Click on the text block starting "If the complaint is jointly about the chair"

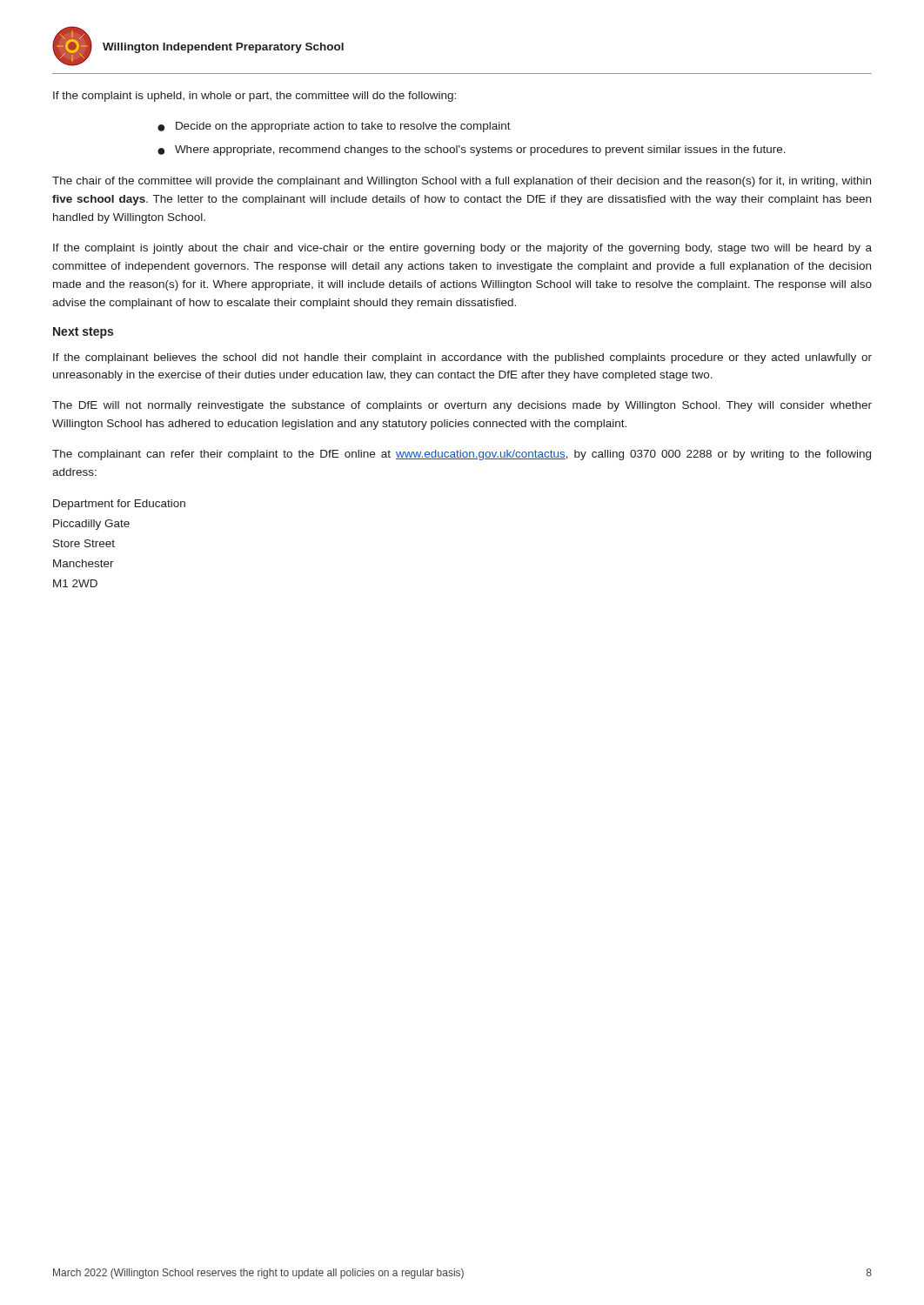(462, 275)
